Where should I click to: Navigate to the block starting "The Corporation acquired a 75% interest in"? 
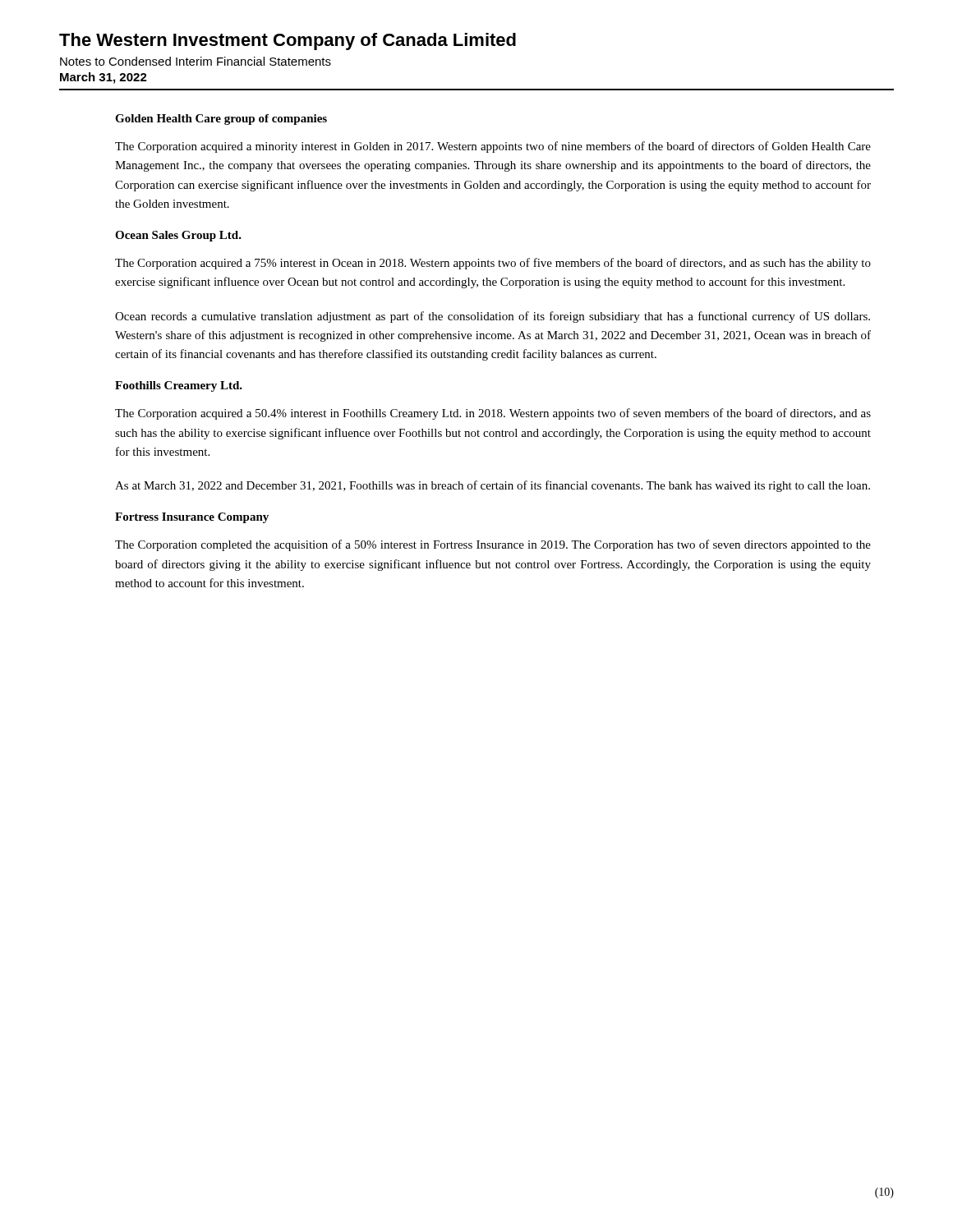(x=493, y=273)
